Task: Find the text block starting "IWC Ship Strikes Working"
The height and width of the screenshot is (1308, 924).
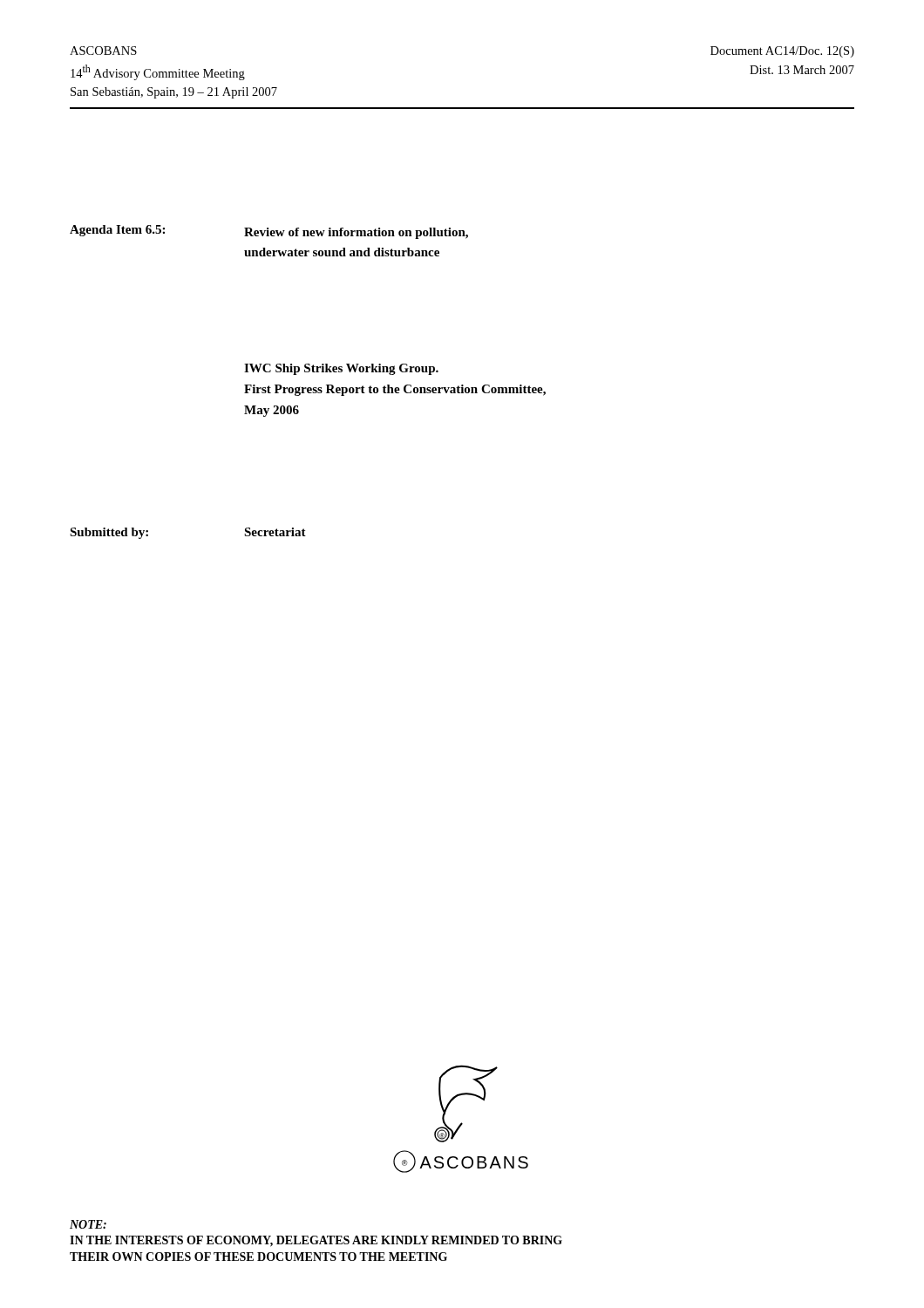Action: (549, 389)
